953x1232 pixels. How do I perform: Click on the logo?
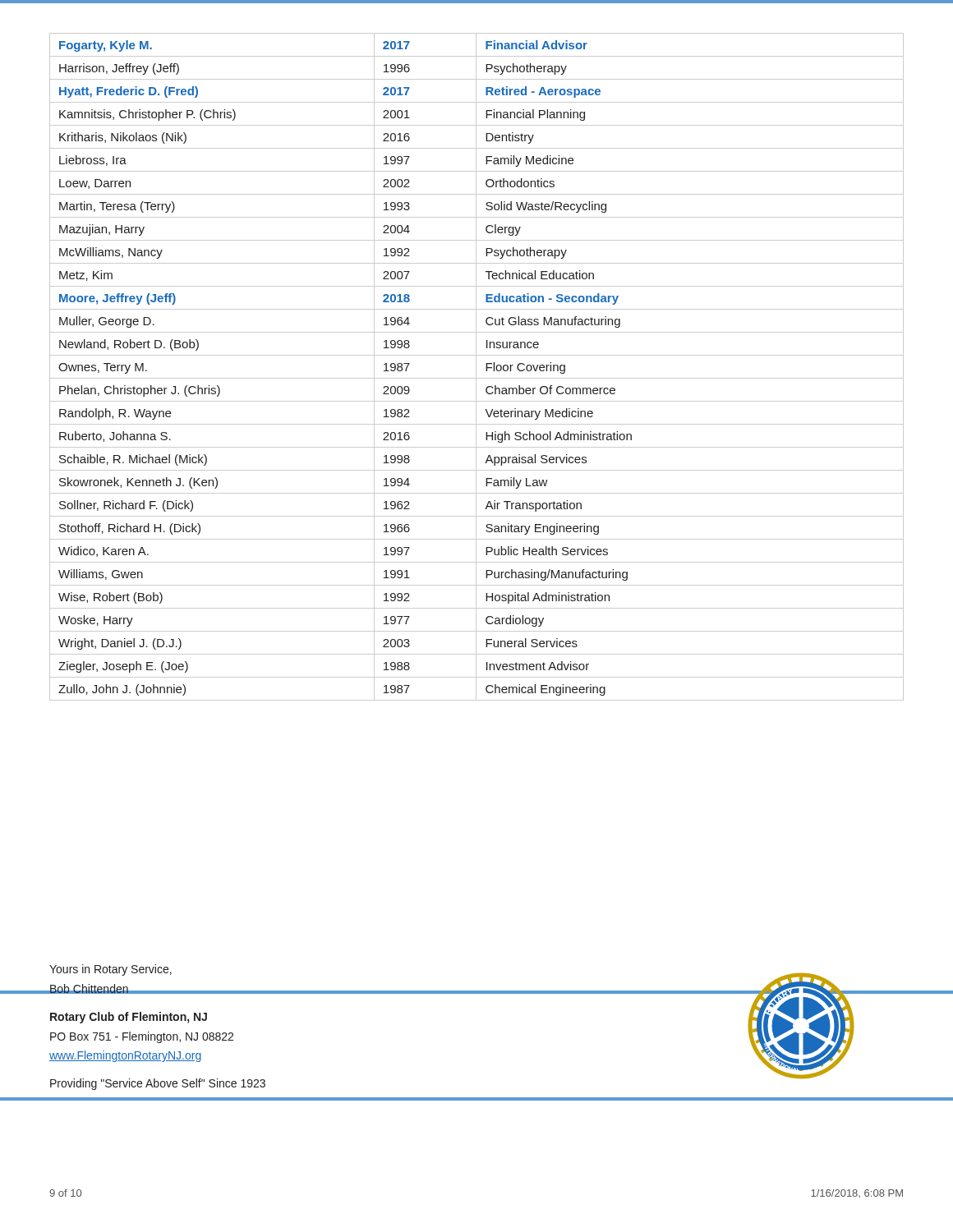[x=801, y=1025]
